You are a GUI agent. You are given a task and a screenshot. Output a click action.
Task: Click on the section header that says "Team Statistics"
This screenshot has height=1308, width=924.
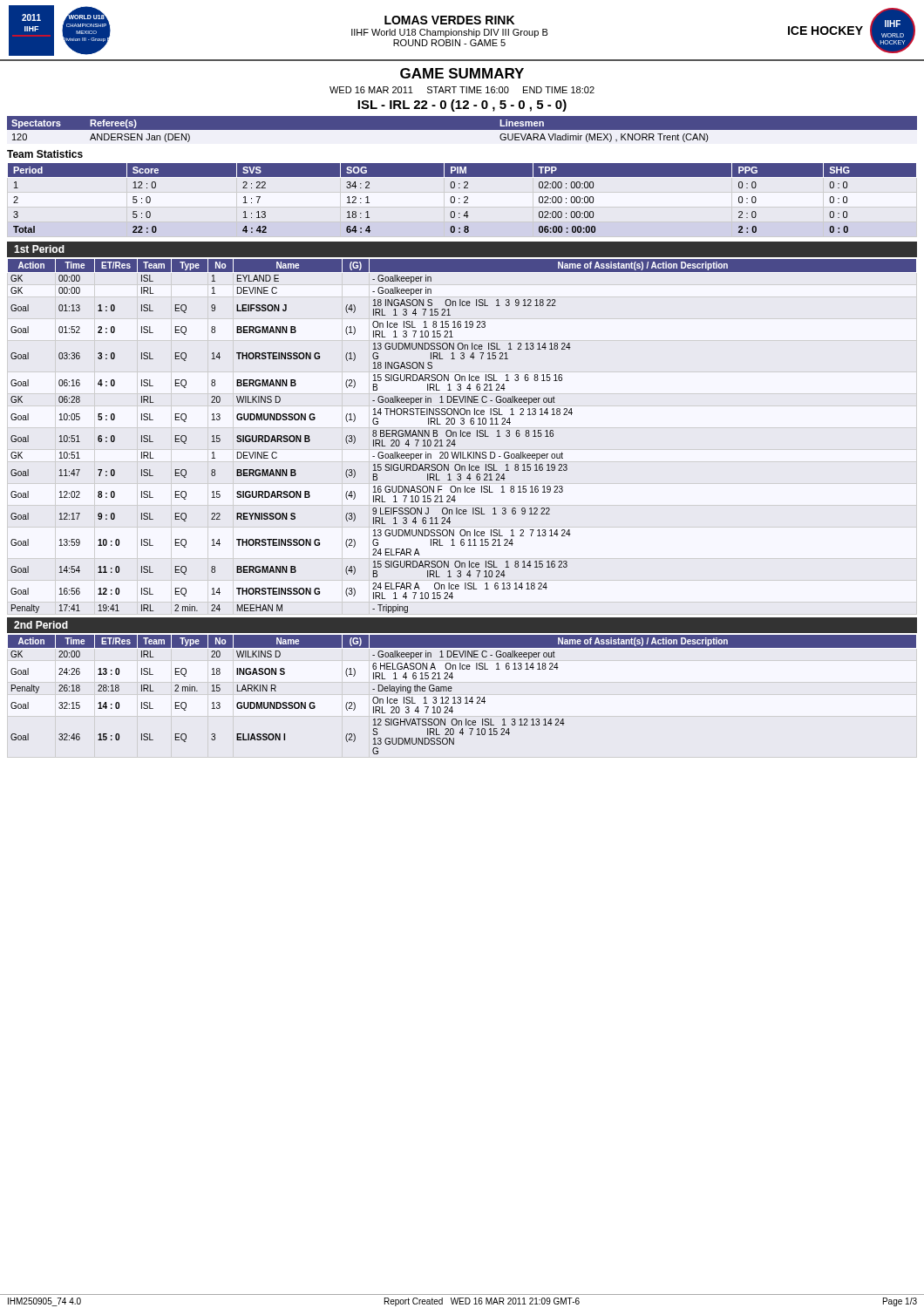45,154
